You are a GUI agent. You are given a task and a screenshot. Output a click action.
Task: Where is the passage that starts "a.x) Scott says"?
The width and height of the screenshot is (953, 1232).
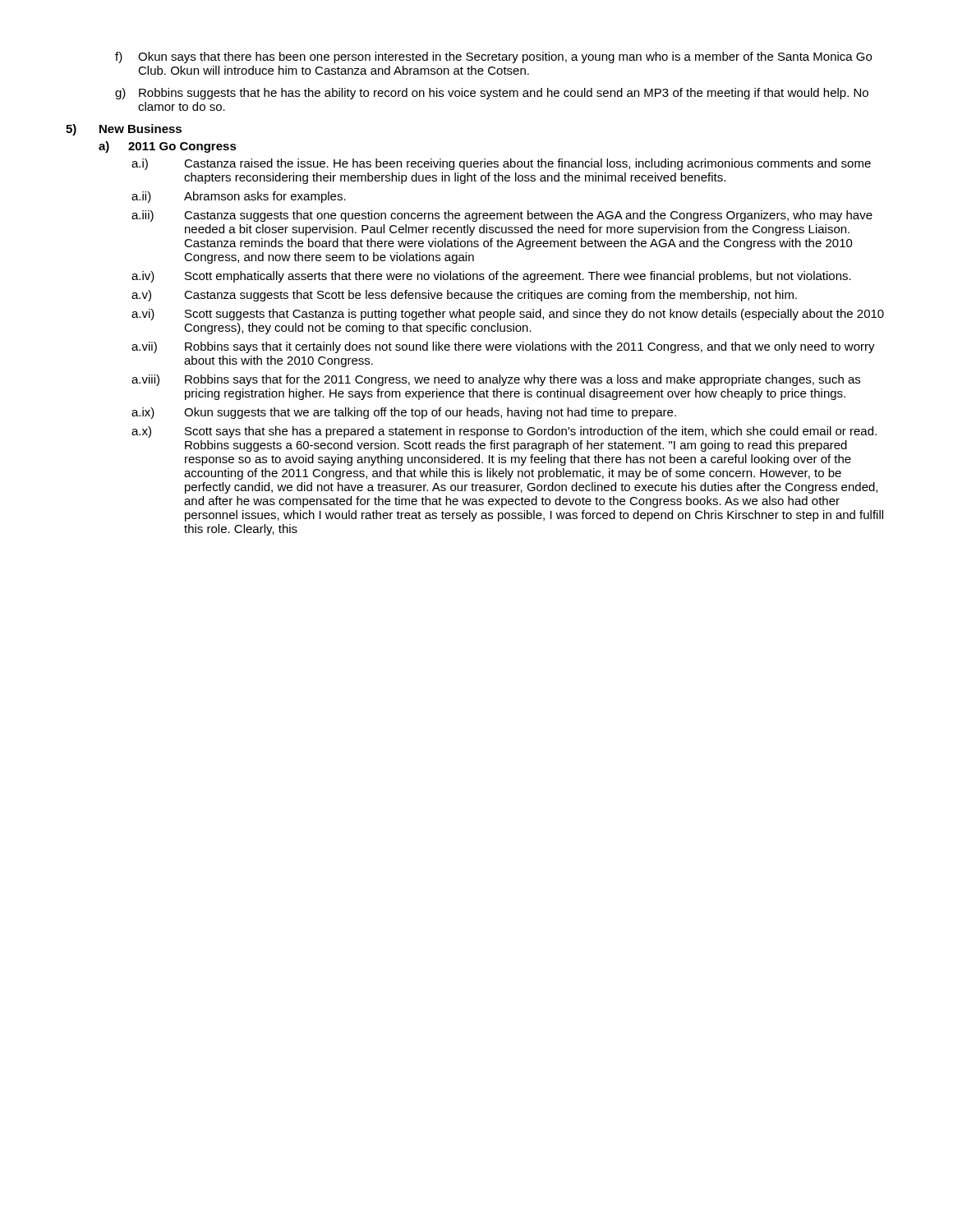point(509,480)
